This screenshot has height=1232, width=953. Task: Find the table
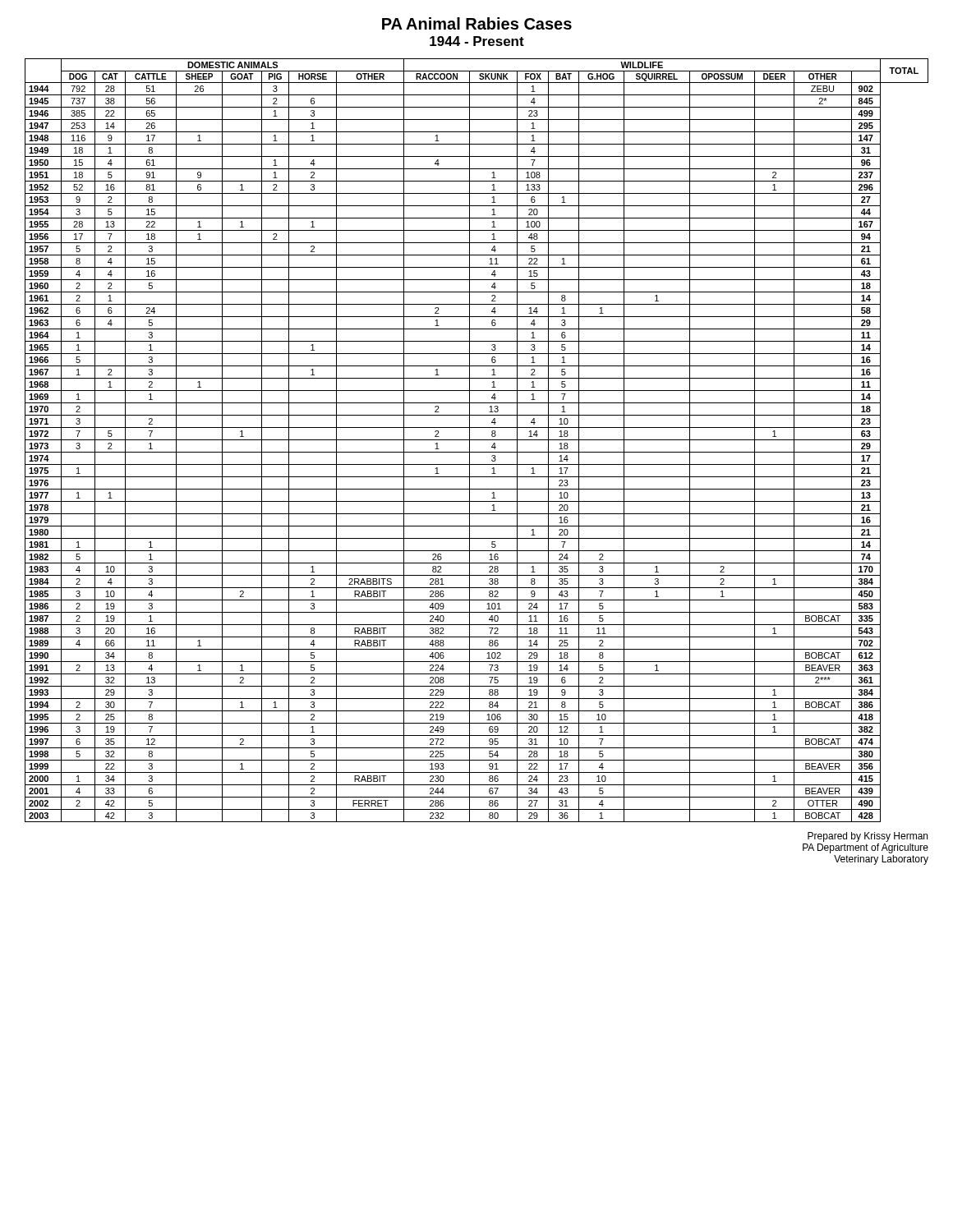click(x=476, y=440)
